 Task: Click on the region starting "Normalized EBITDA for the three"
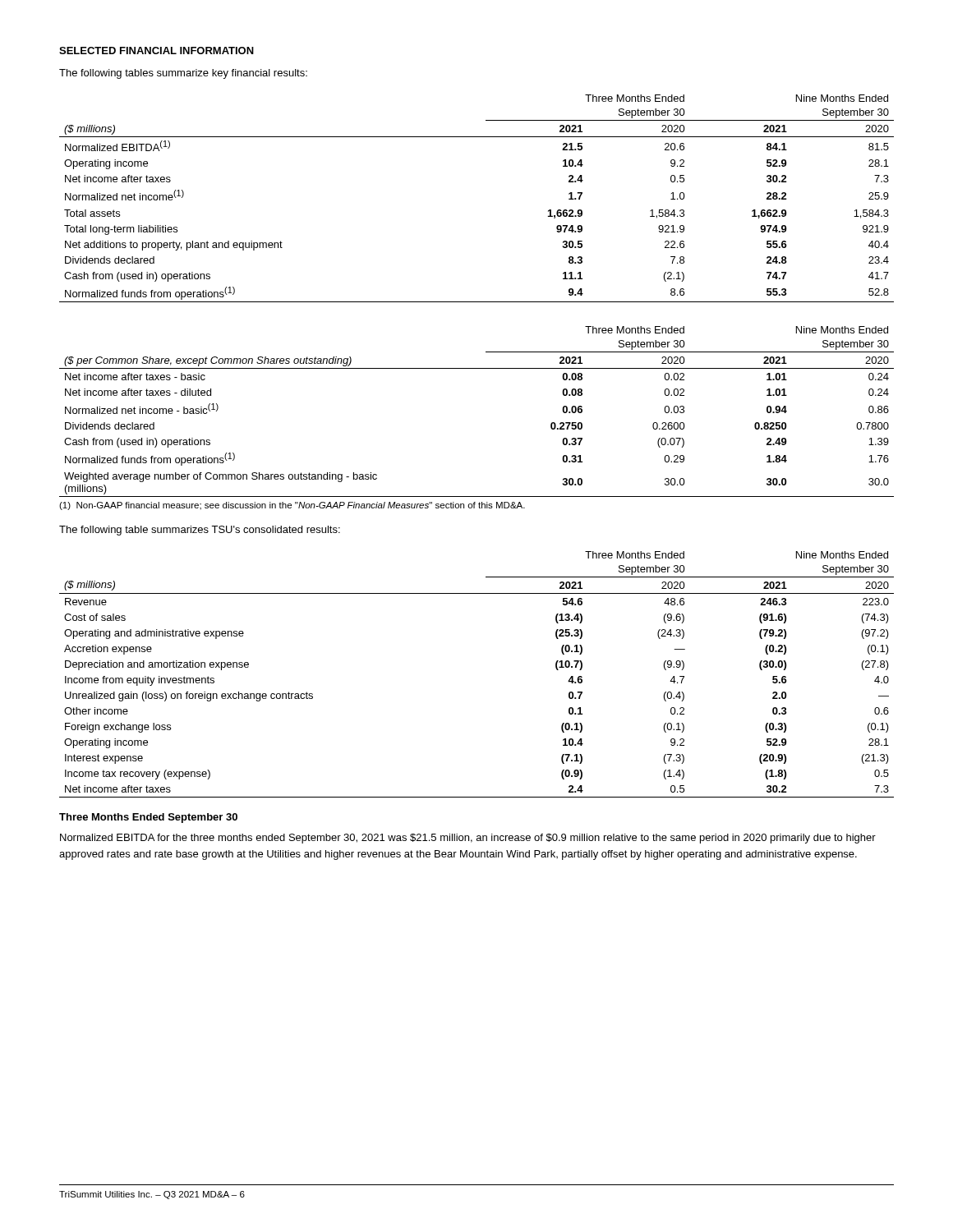[x=467, y=845]
